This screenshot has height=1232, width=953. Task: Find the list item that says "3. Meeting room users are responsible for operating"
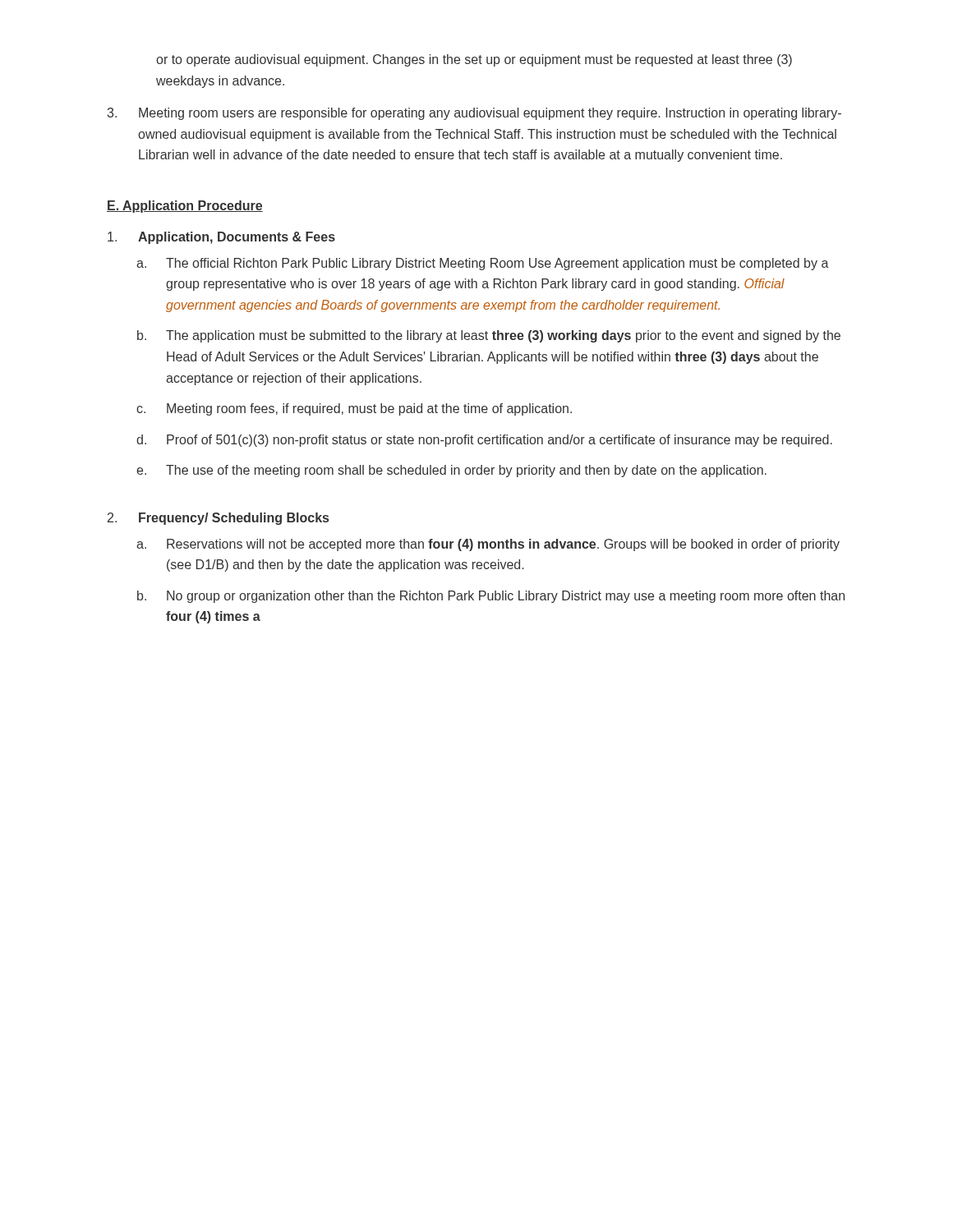[476, 134]
